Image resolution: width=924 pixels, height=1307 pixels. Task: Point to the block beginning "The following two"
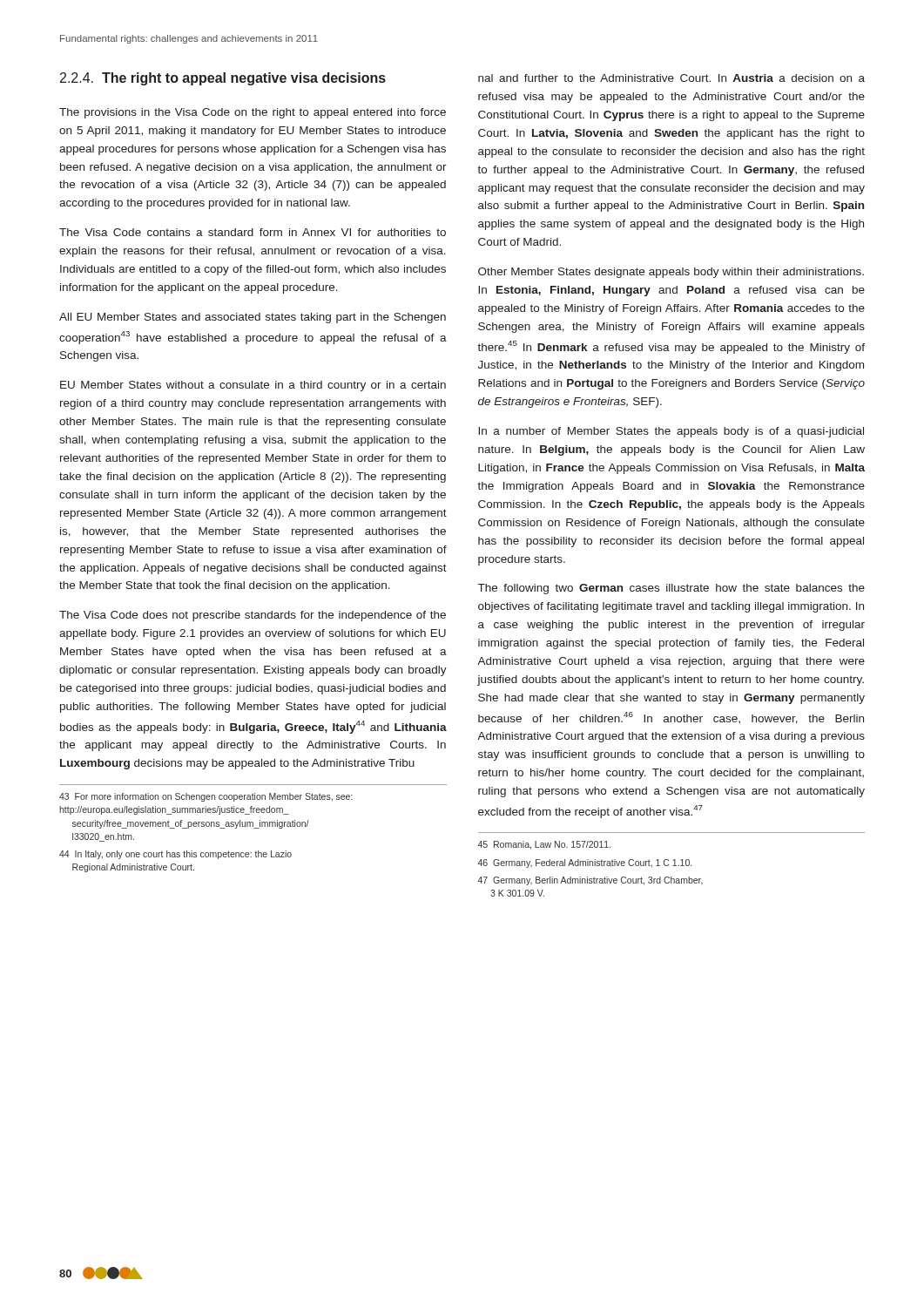[671, 700]
